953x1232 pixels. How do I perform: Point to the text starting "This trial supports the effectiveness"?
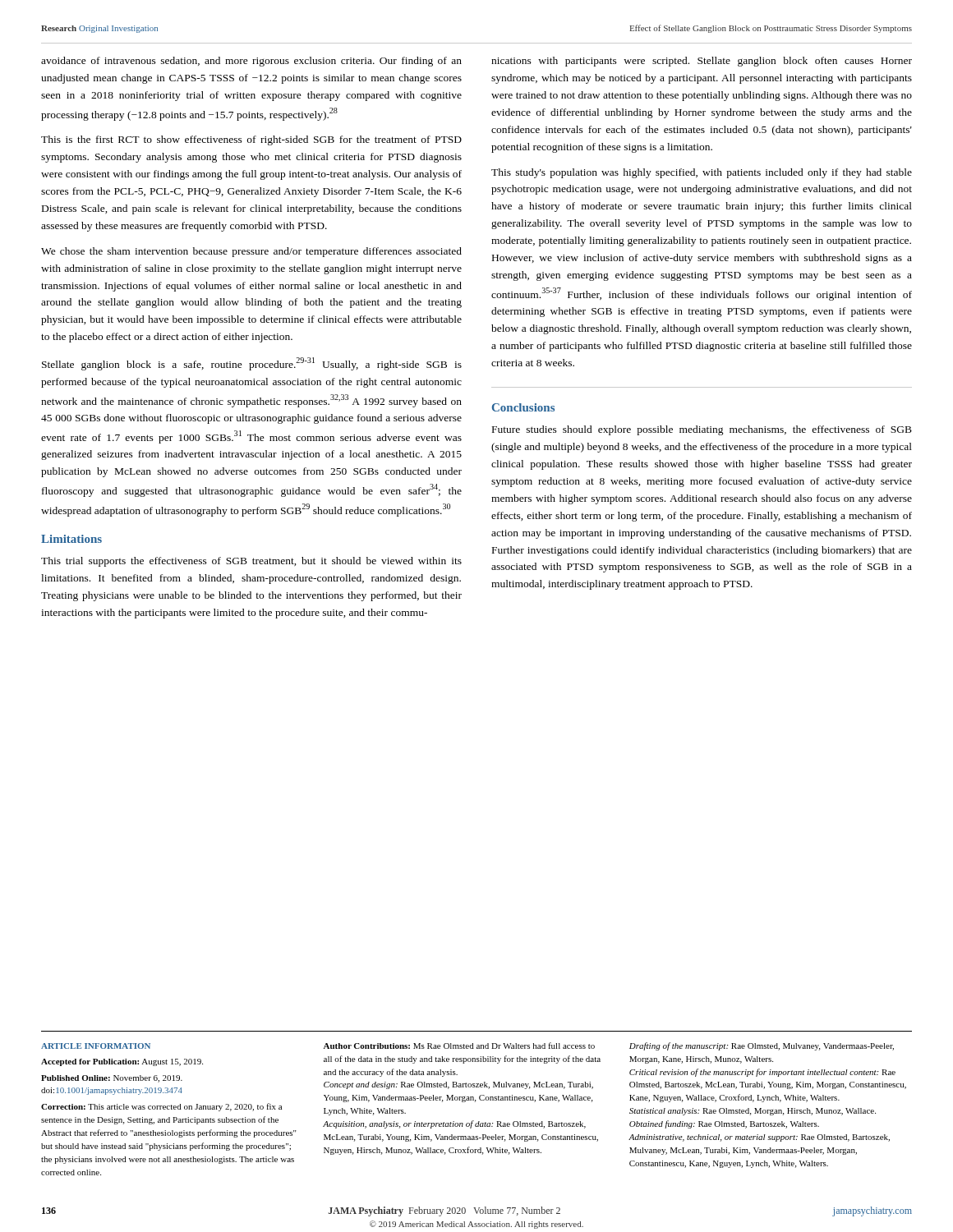[x=251, y=586]
